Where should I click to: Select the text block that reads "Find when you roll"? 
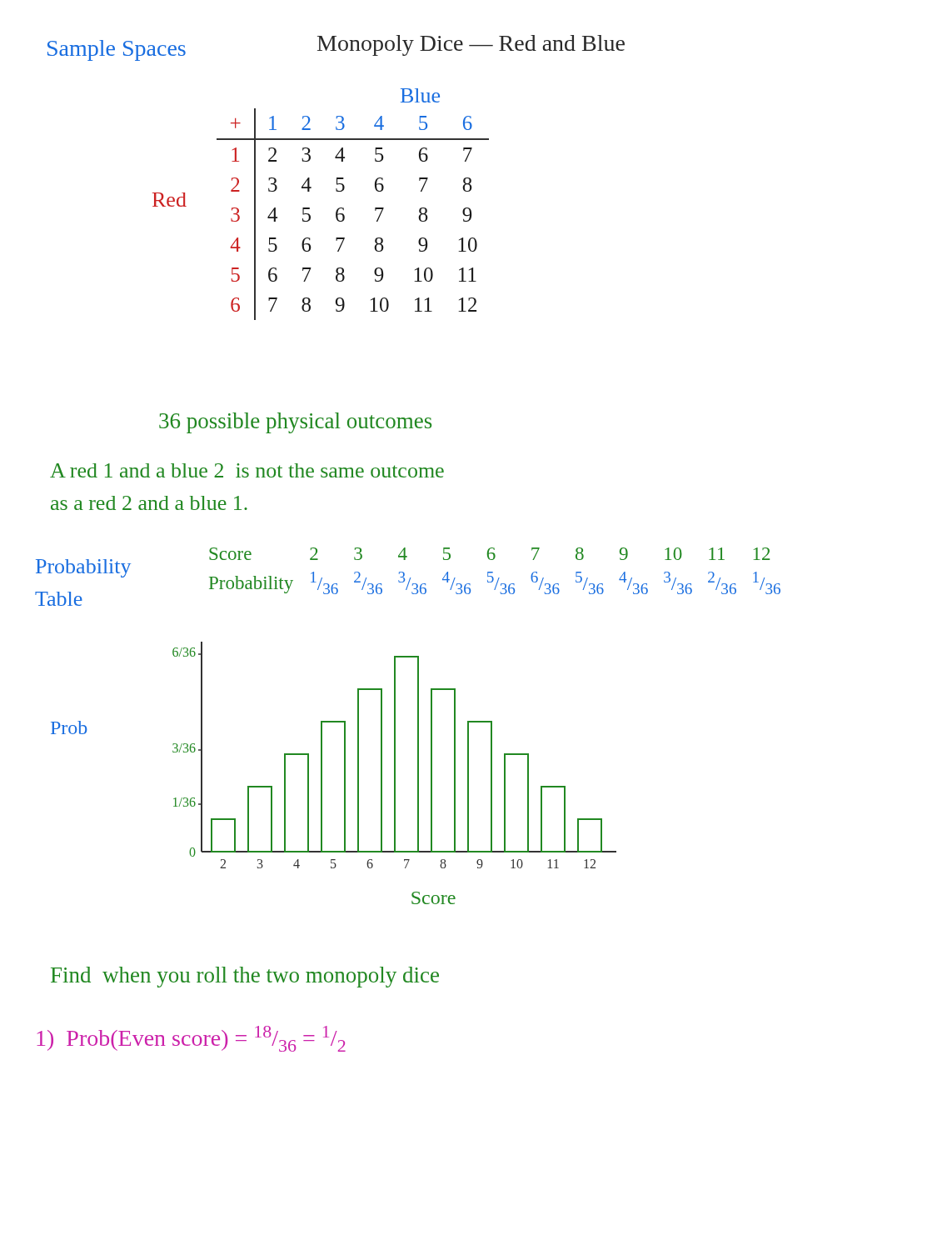pyautogui.click(x=245, y=975)
